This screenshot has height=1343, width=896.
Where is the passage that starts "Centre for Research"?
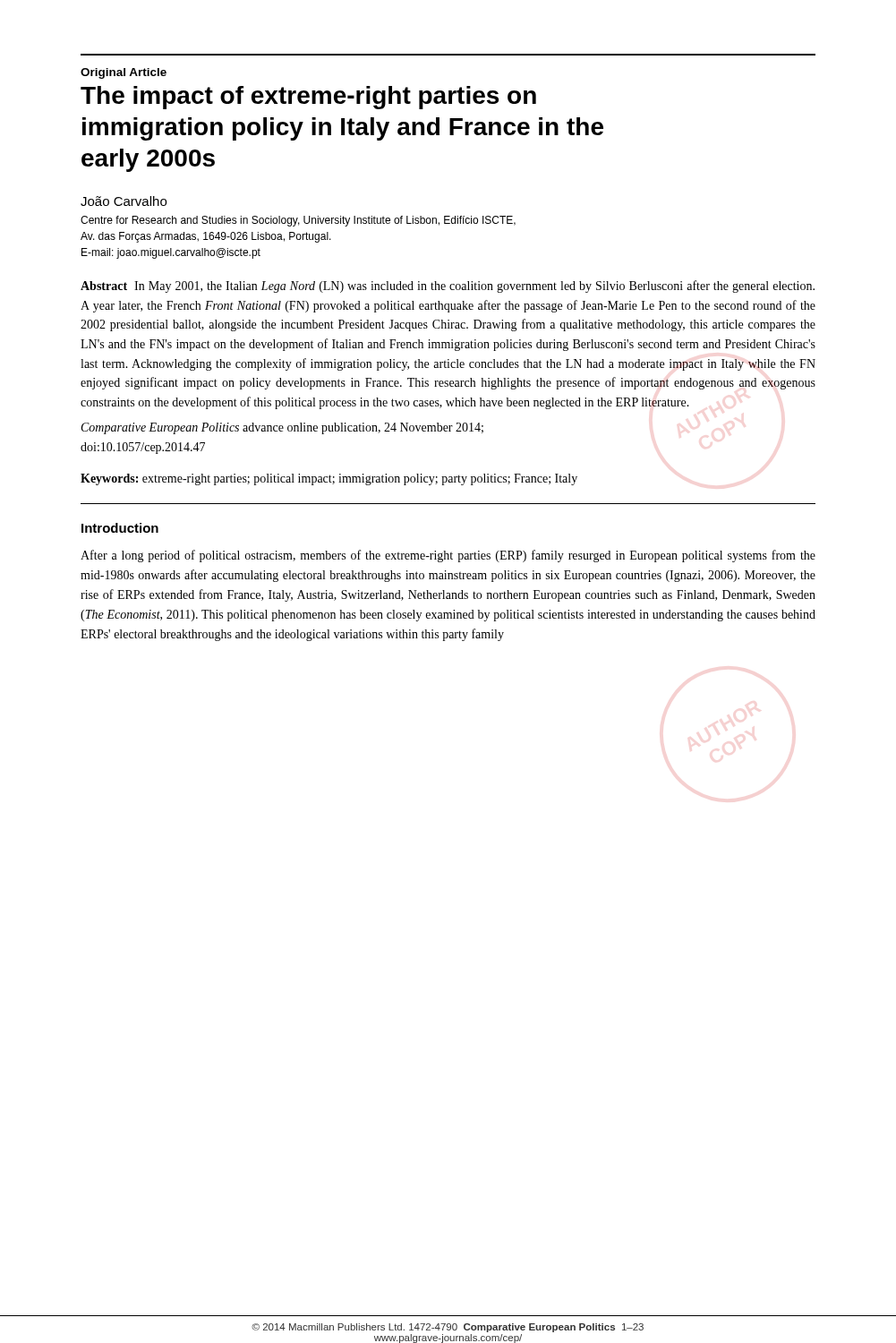[298, 221]
